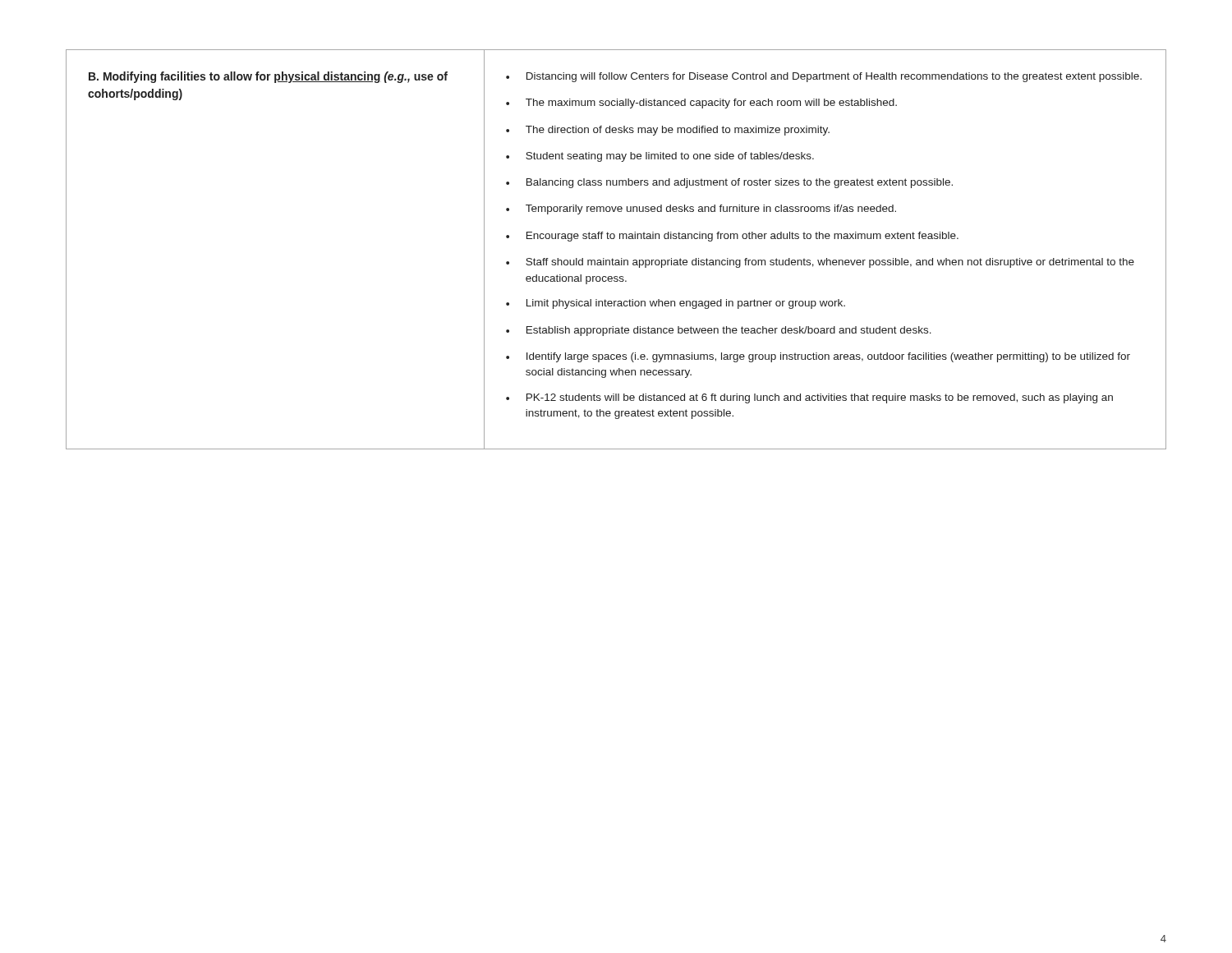Viewport: 1232px width, 953px height.
Task: Select the block starting "• Temporarily remove unused desks and"
Action: click(825, 210)
